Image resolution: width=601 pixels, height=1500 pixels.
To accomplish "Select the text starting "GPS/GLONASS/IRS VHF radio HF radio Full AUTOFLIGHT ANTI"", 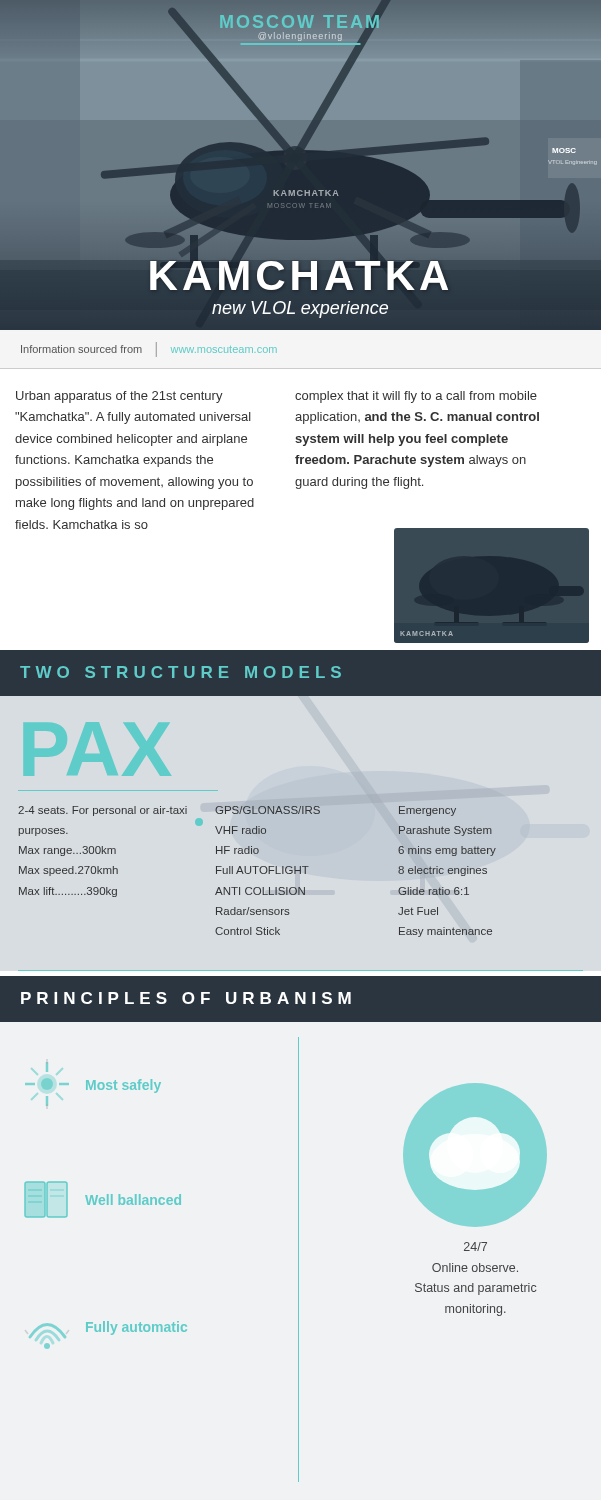I will pos(268,870).
